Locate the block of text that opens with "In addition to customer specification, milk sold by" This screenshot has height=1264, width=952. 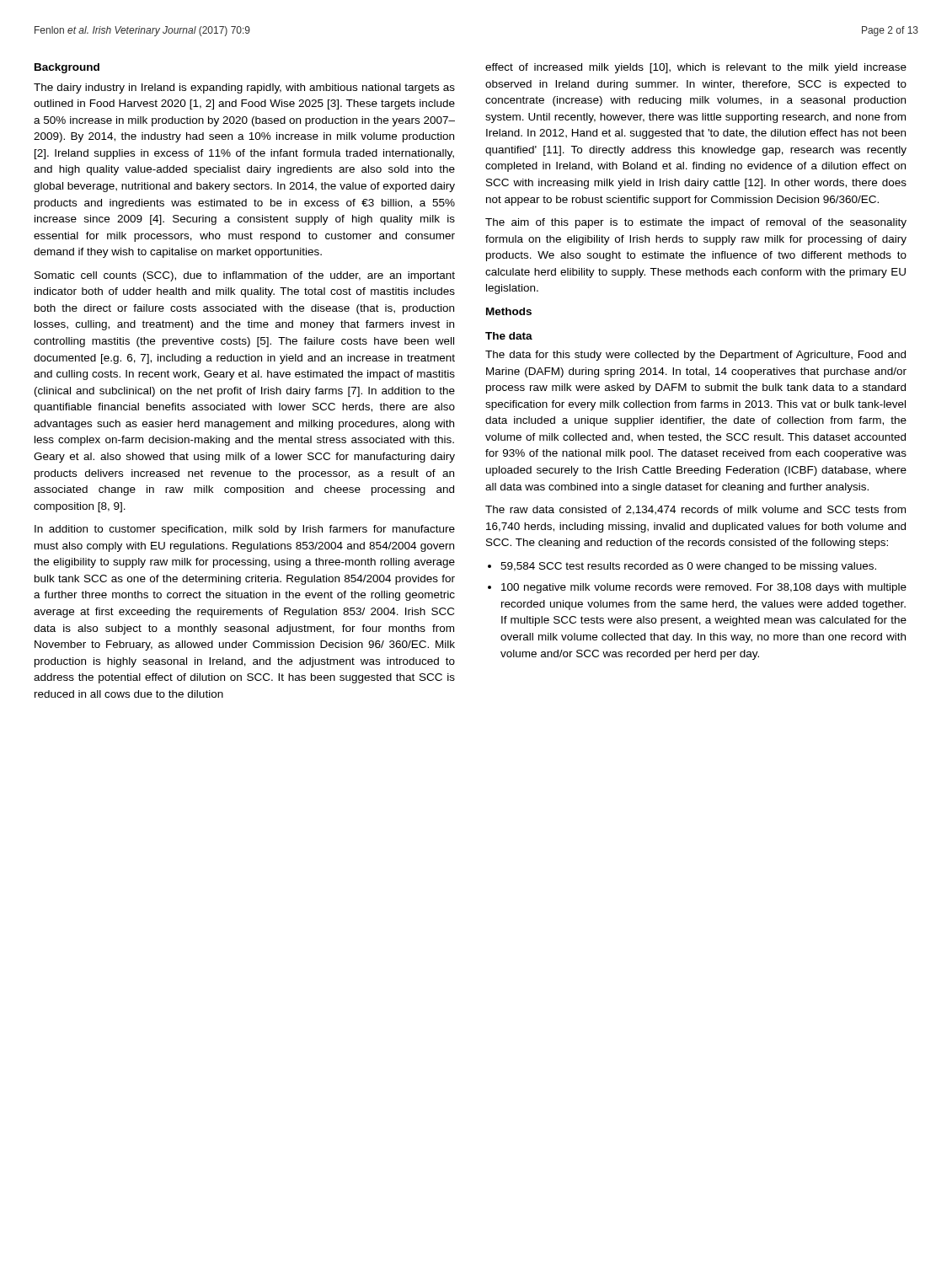click(x=244, y=612)
